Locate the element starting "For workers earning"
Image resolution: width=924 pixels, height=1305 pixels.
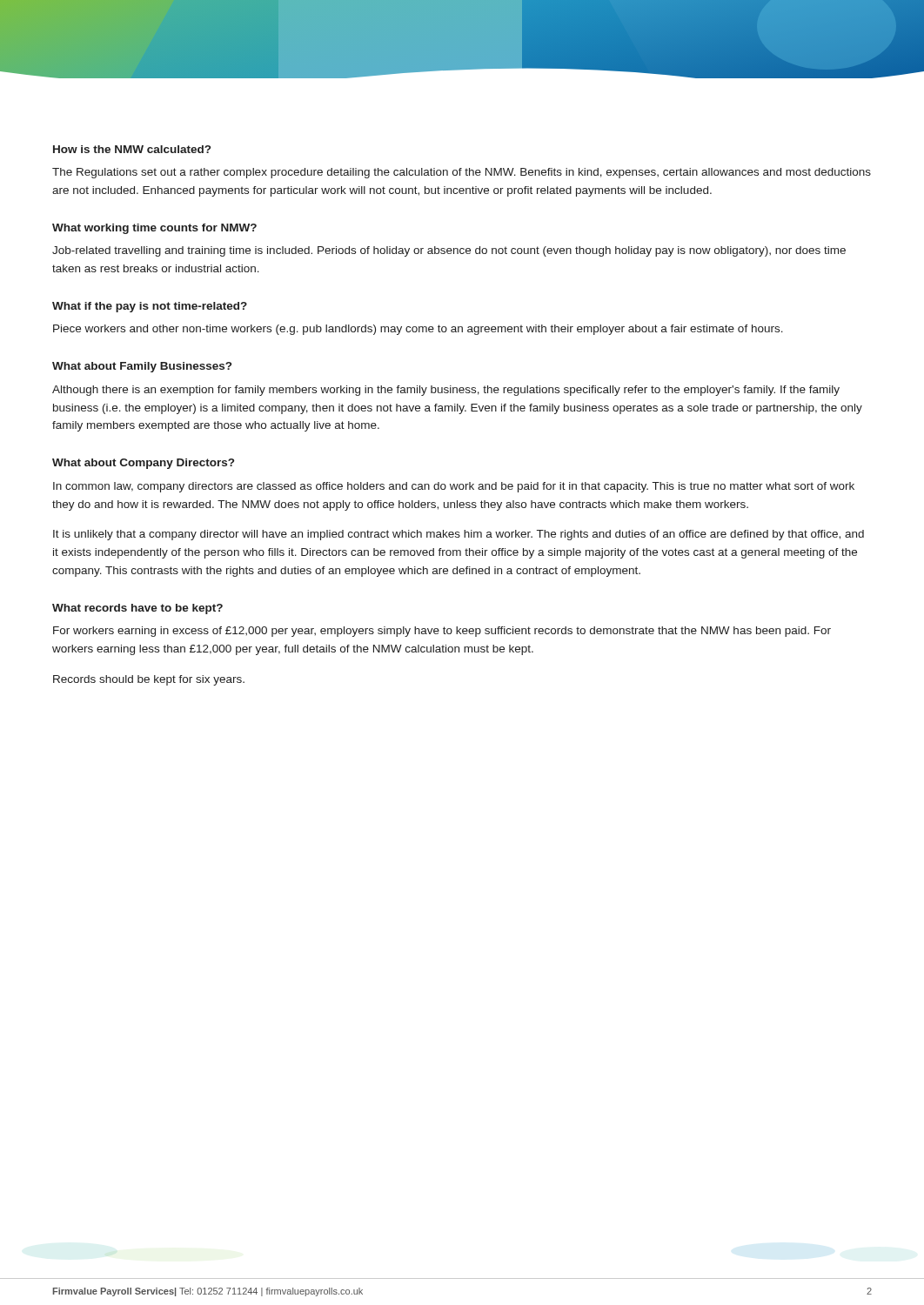442,640
